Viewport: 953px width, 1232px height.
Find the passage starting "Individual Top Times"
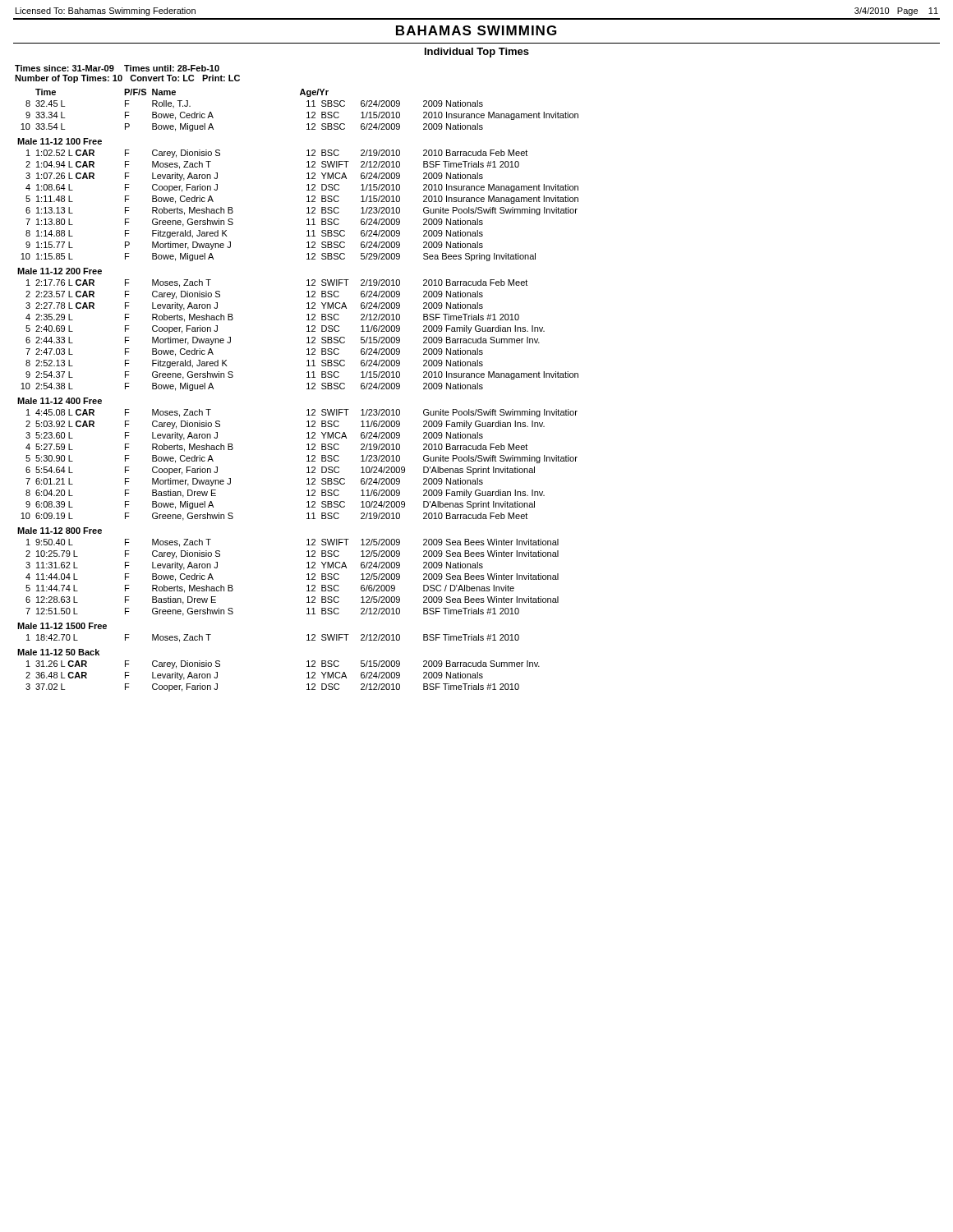pos(476,51)
